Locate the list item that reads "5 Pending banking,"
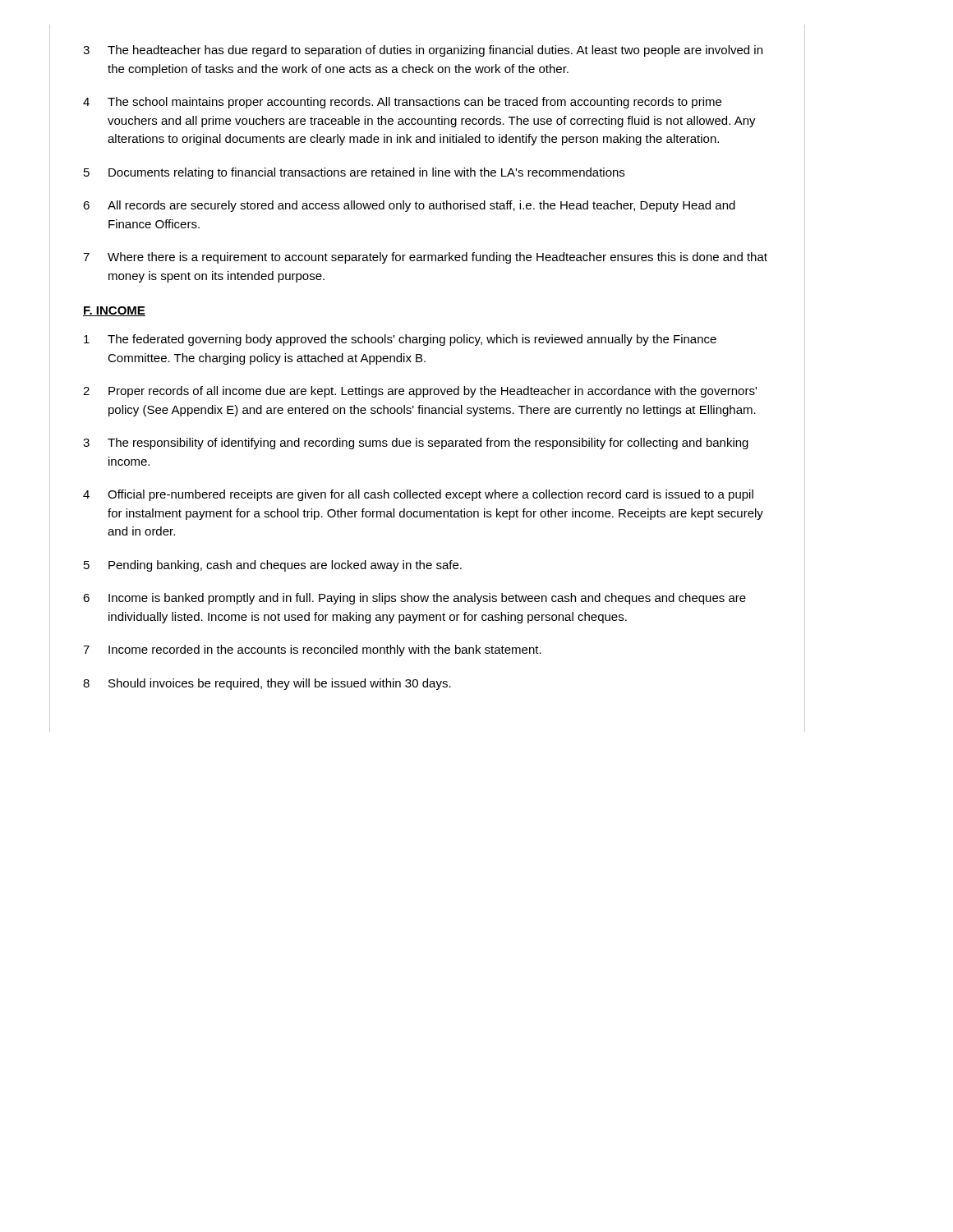The image size is (953, 1232). coord(427,565)
